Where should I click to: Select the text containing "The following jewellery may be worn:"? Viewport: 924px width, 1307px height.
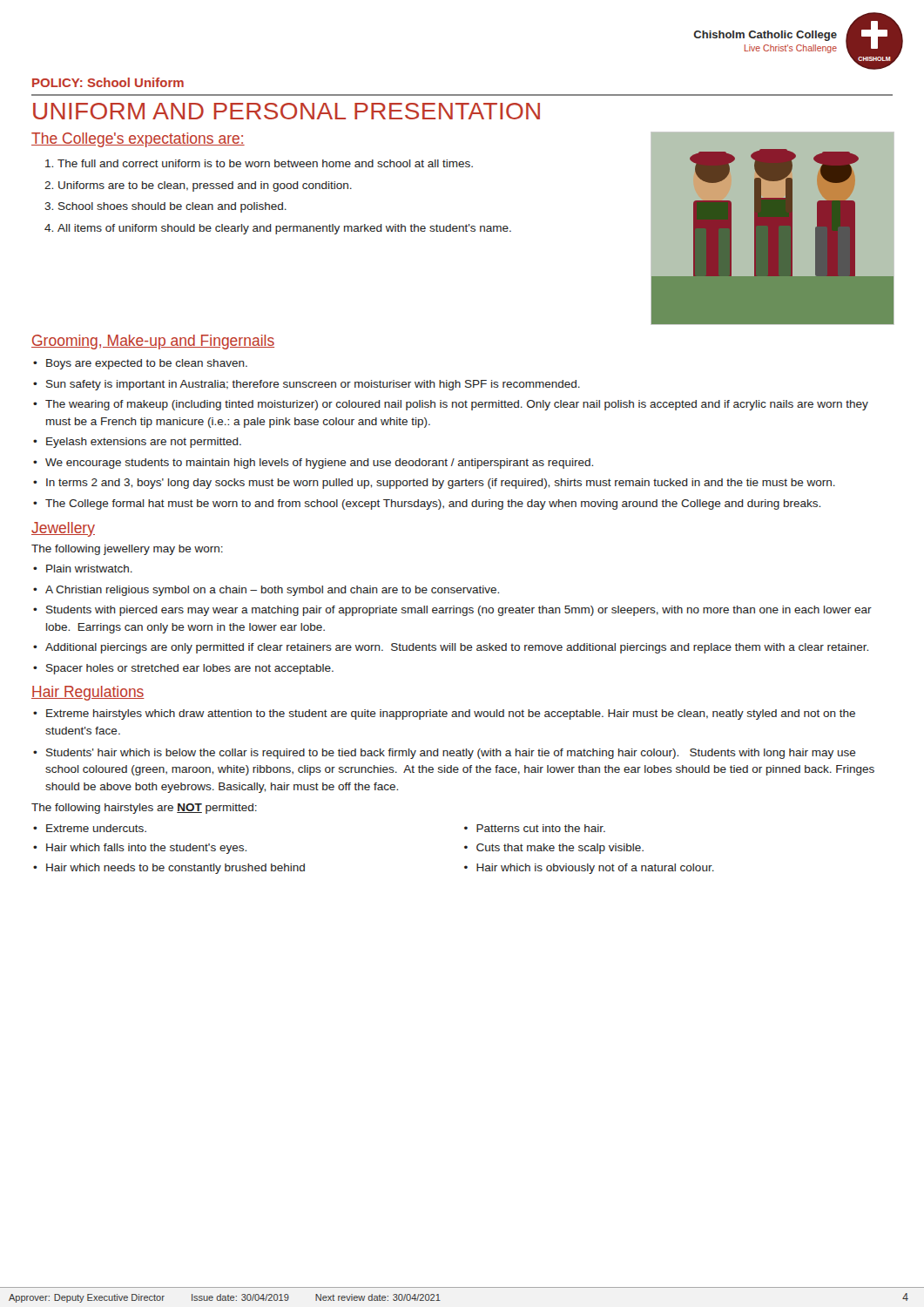(x=127, y=548)
